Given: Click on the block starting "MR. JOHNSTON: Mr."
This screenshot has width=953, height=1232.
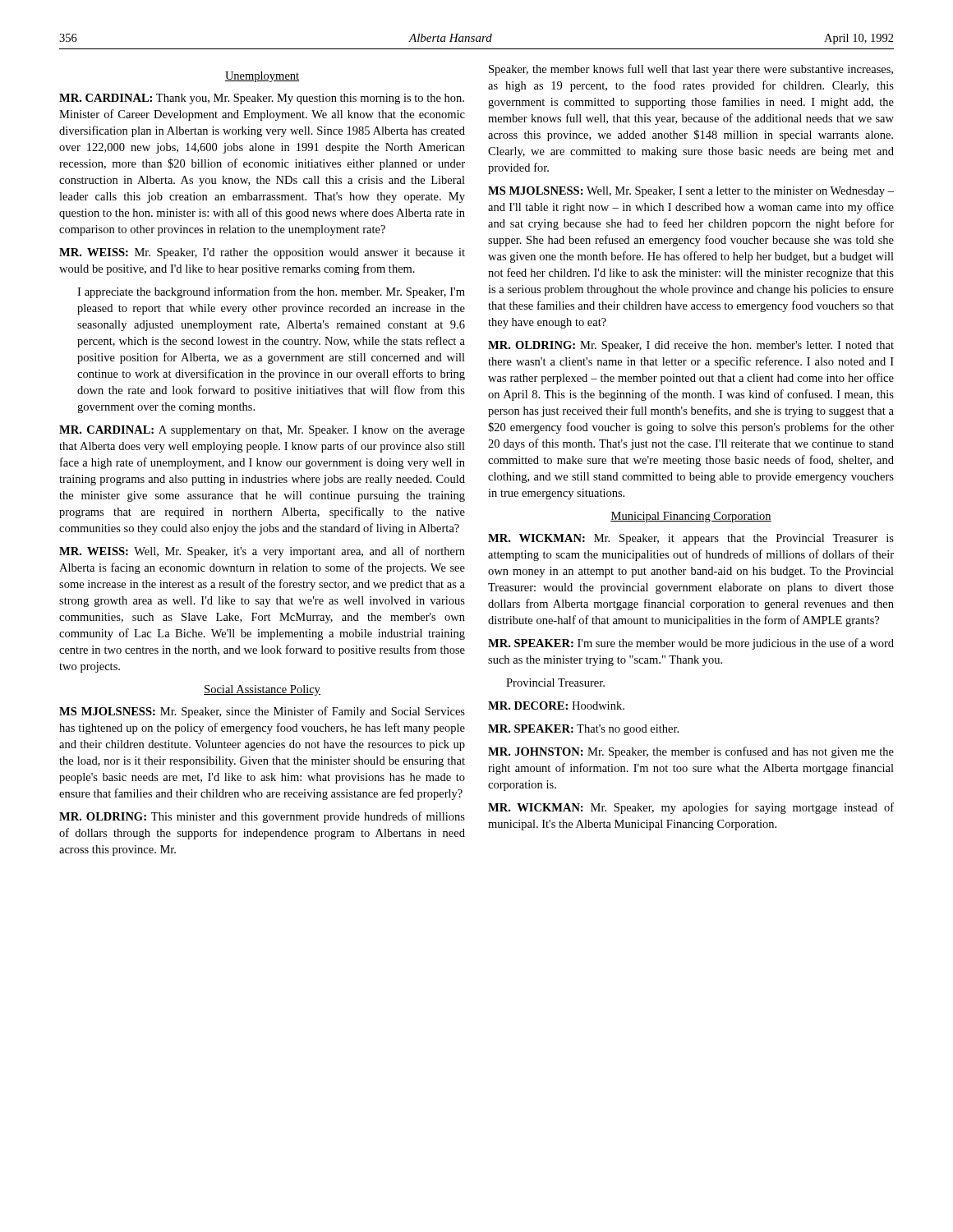Looking at the screenshot, I should tap(691, 768).
